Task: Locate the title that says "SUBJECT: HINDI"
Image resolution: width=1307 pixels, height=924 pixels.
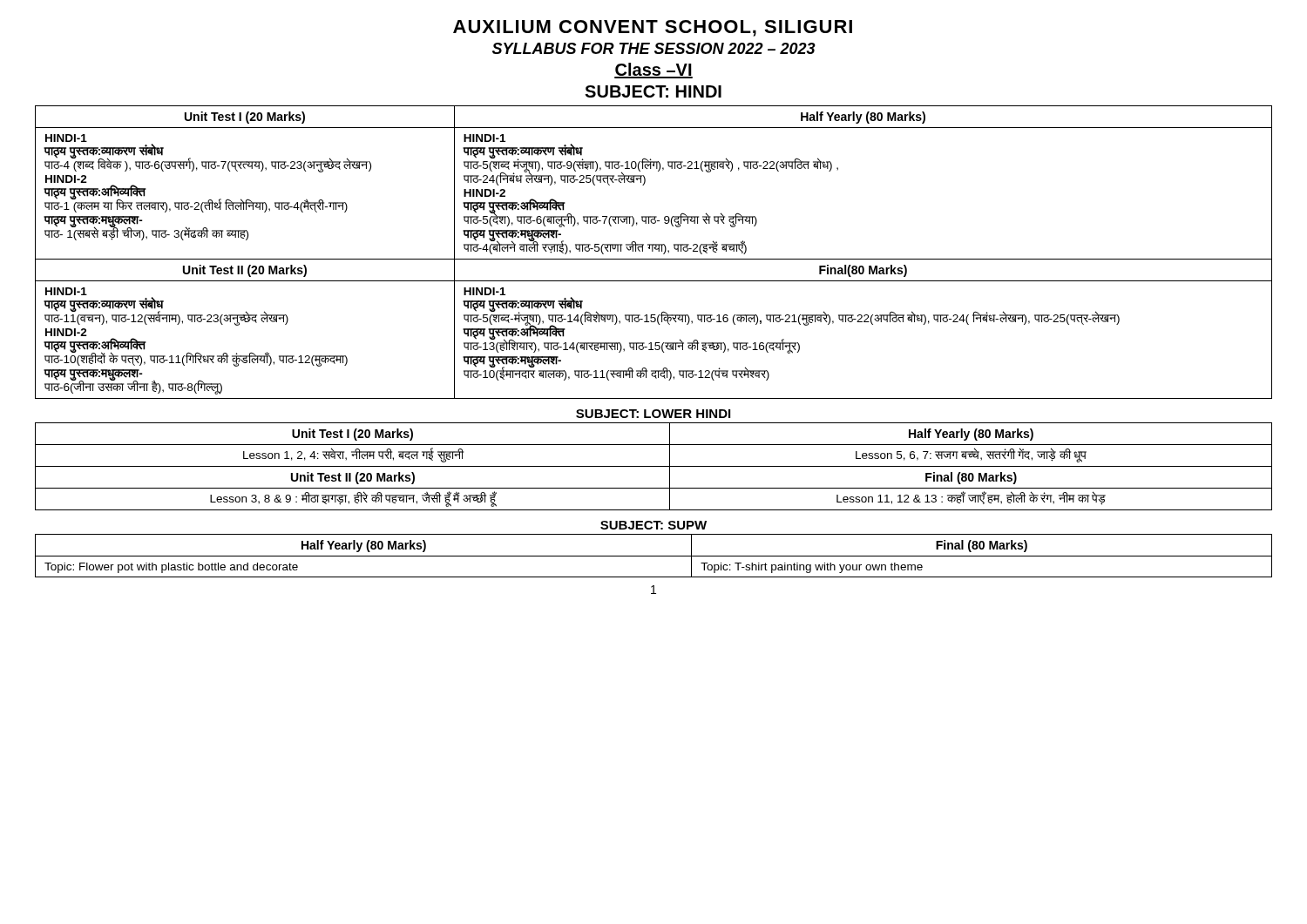Action: [x=654, y=91]
